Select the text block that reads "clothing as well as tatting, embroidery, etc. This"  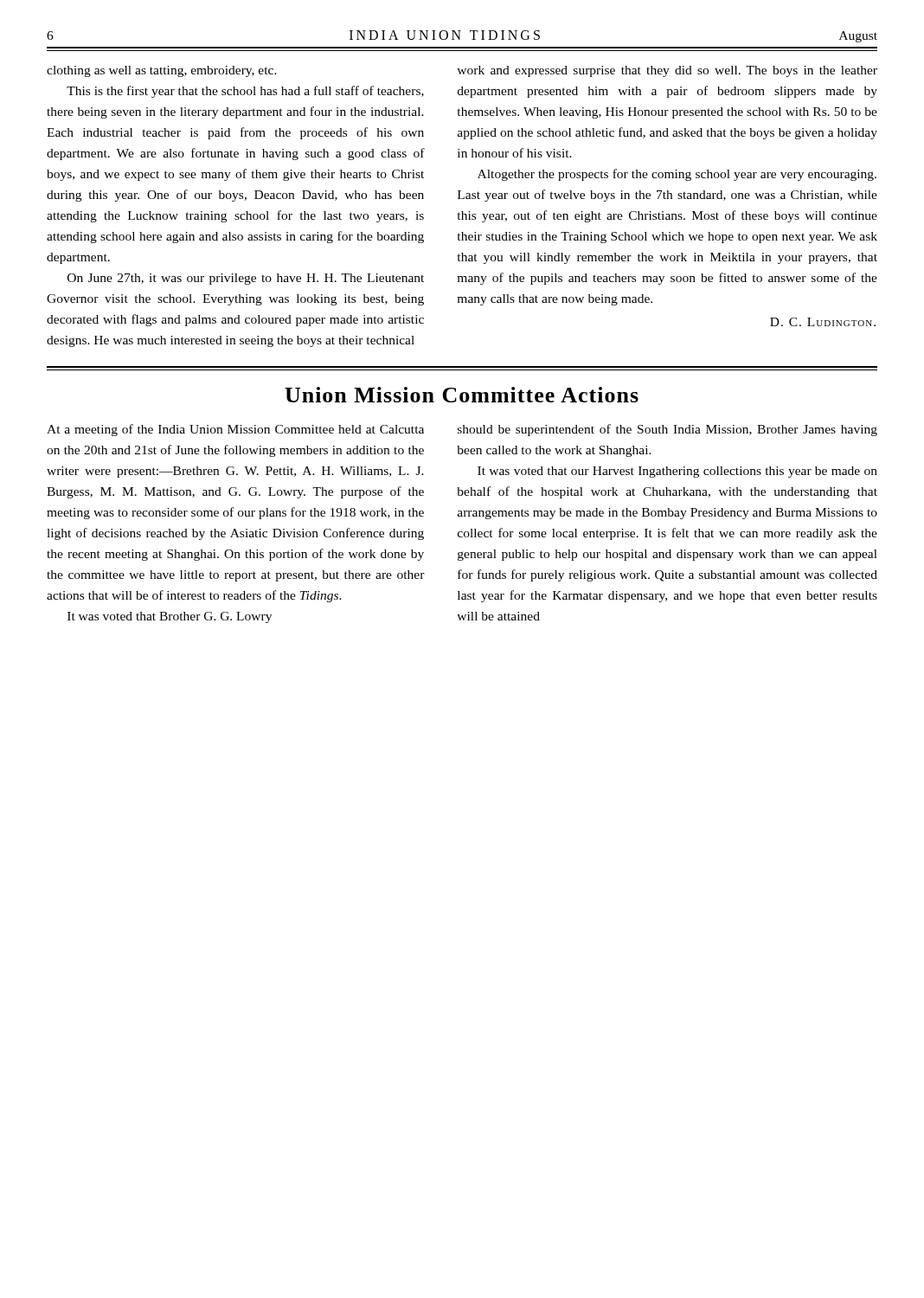tap(235, 205)
